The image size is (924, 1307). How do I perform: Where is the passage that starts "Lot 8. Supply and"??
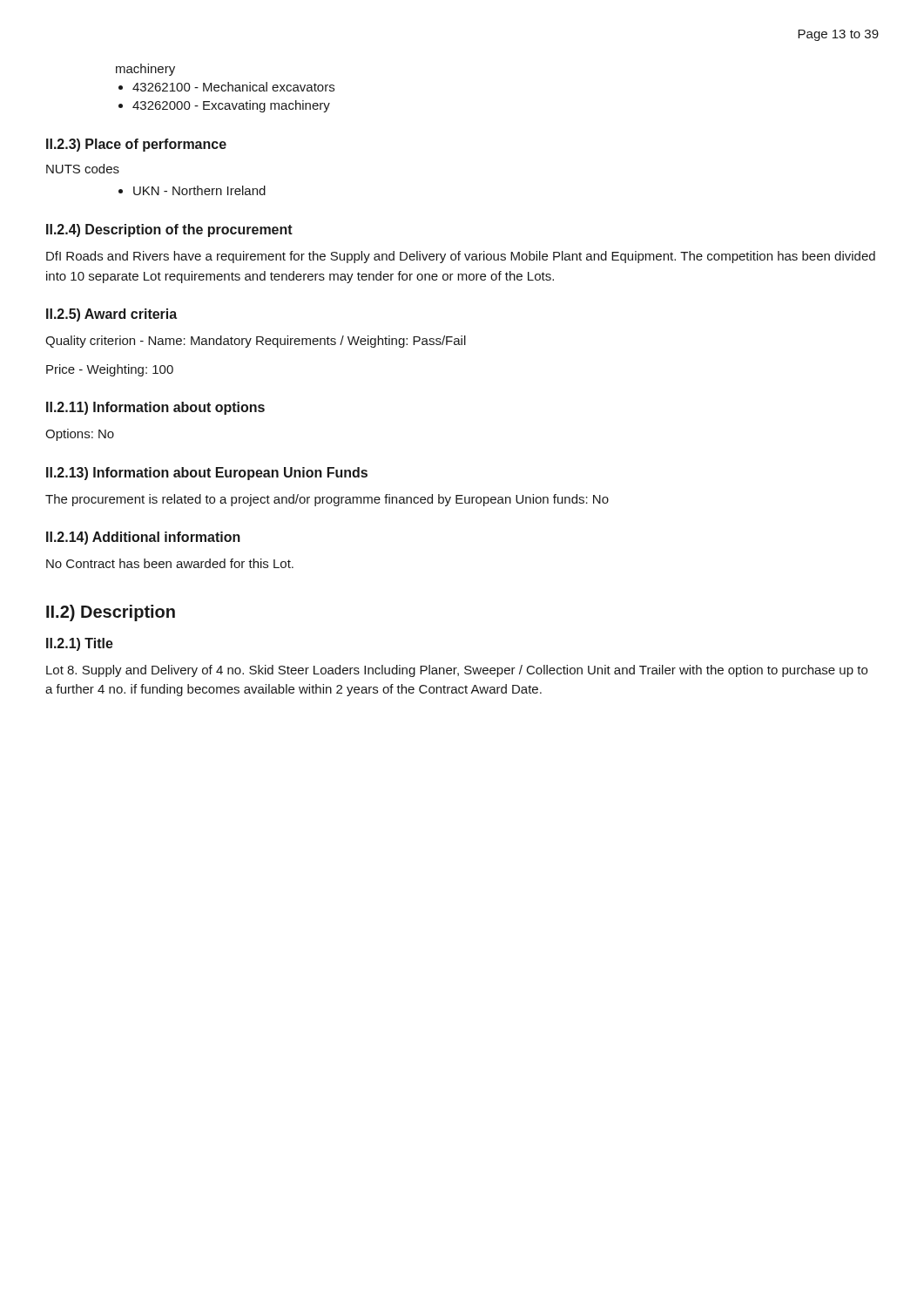coord(457,679)
